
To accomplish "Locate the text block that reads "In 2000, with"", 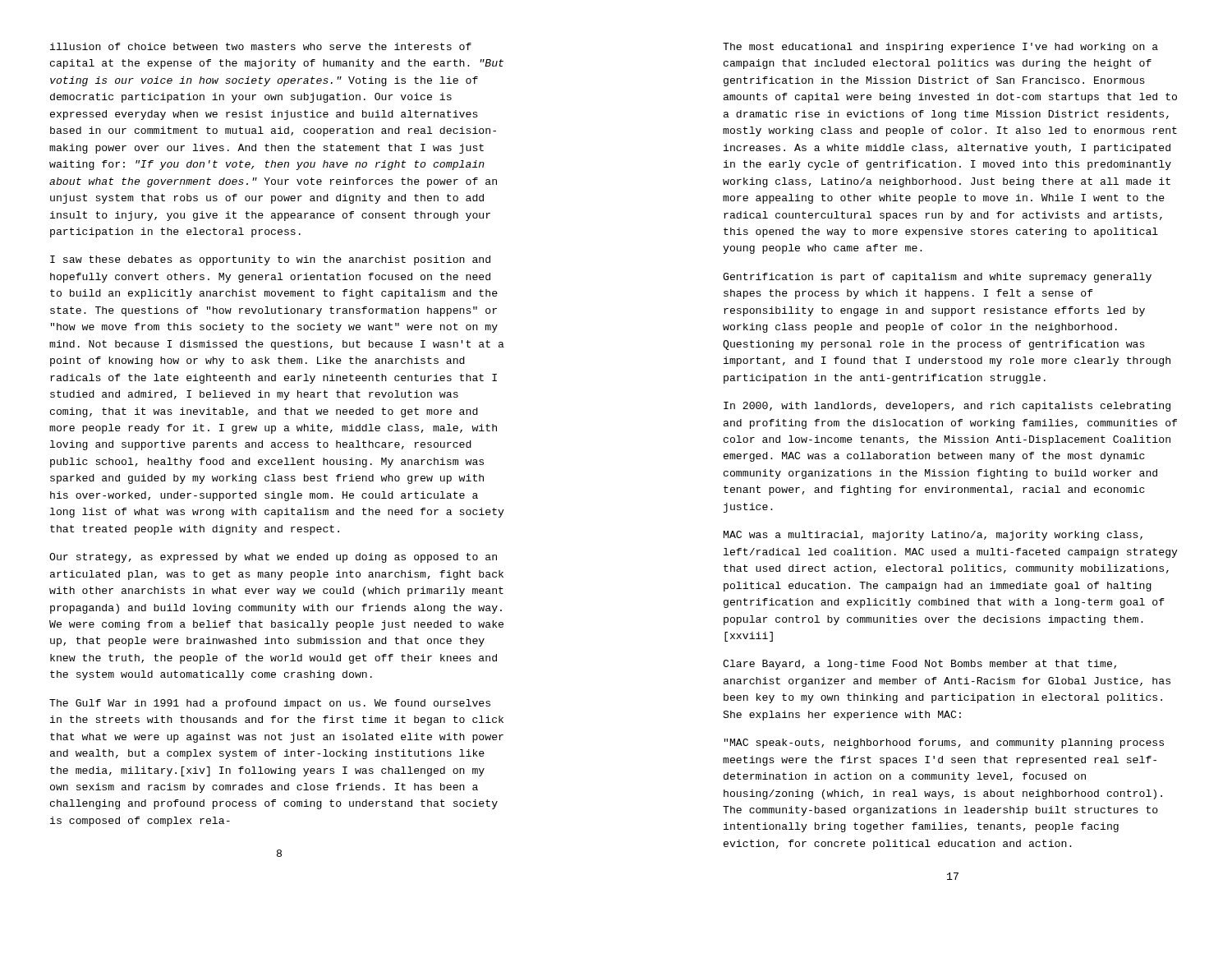I will coord(953,457).
